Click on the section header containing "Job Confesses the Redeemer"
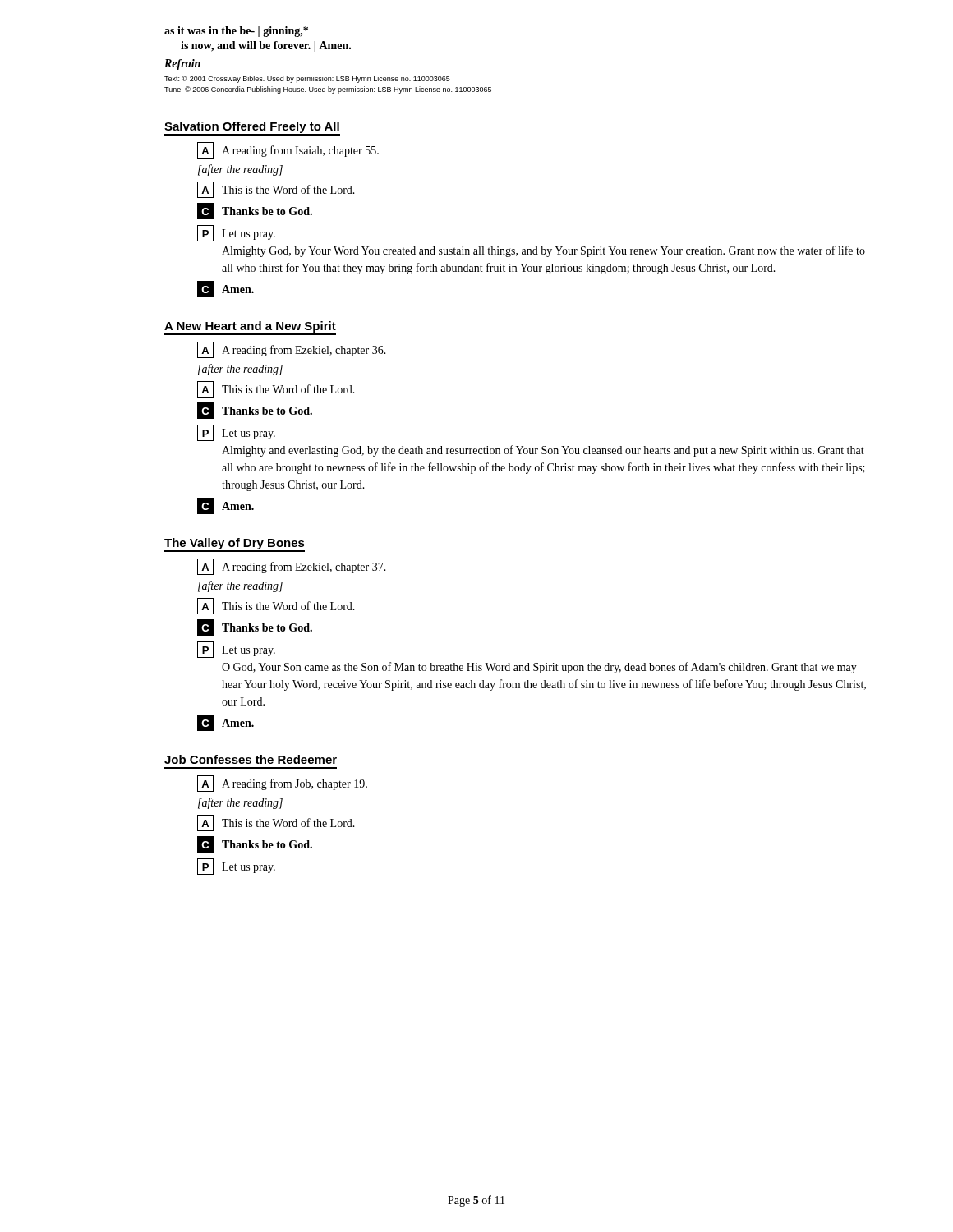This screenshot has height=1232, width=953. pyautogui.click(x=251, y=759)
